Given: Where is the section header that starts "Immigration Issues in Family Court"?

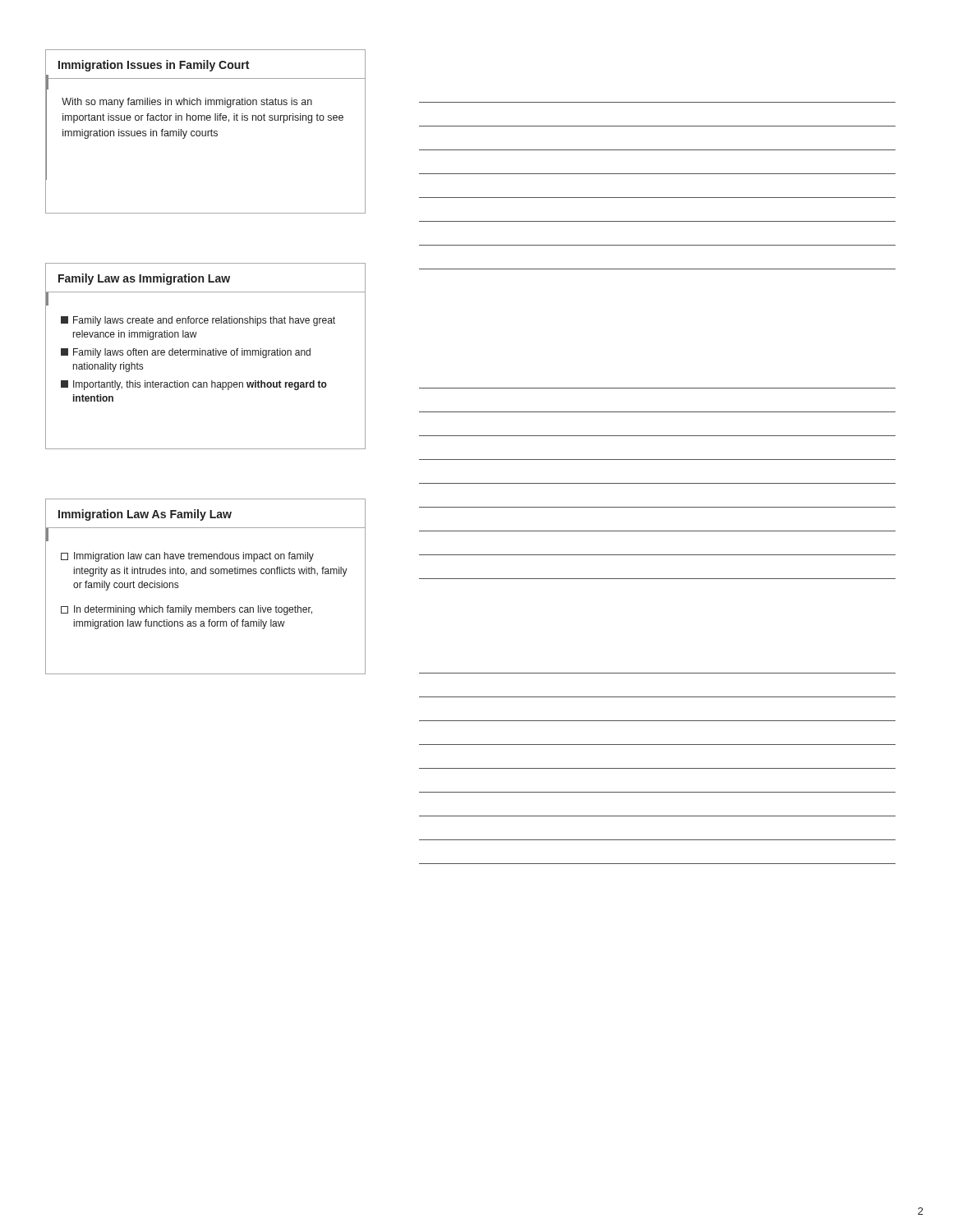Looking at the screenshot, I should tap(205, 131).
